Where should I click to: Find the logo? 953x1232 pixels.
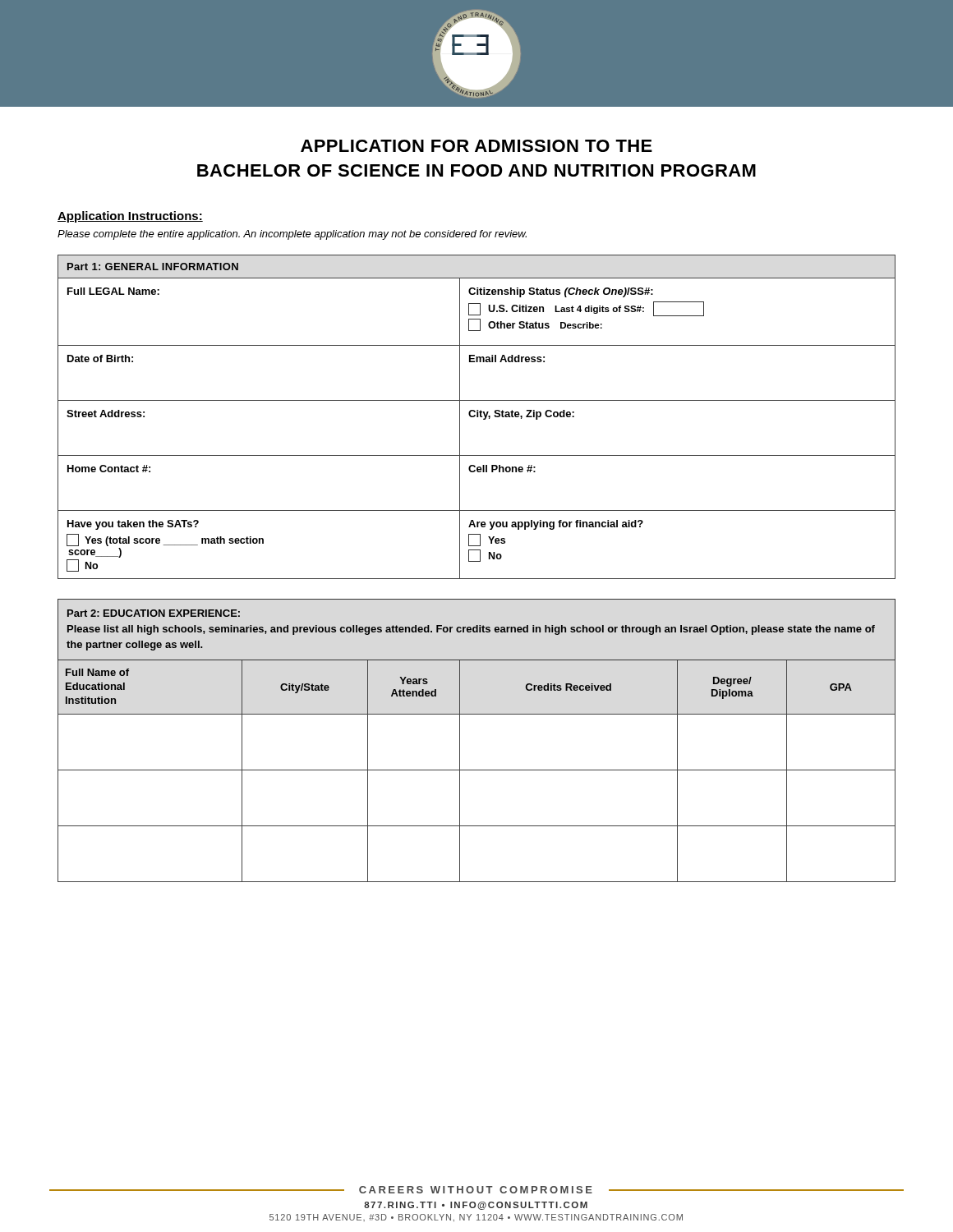[476, 54]
